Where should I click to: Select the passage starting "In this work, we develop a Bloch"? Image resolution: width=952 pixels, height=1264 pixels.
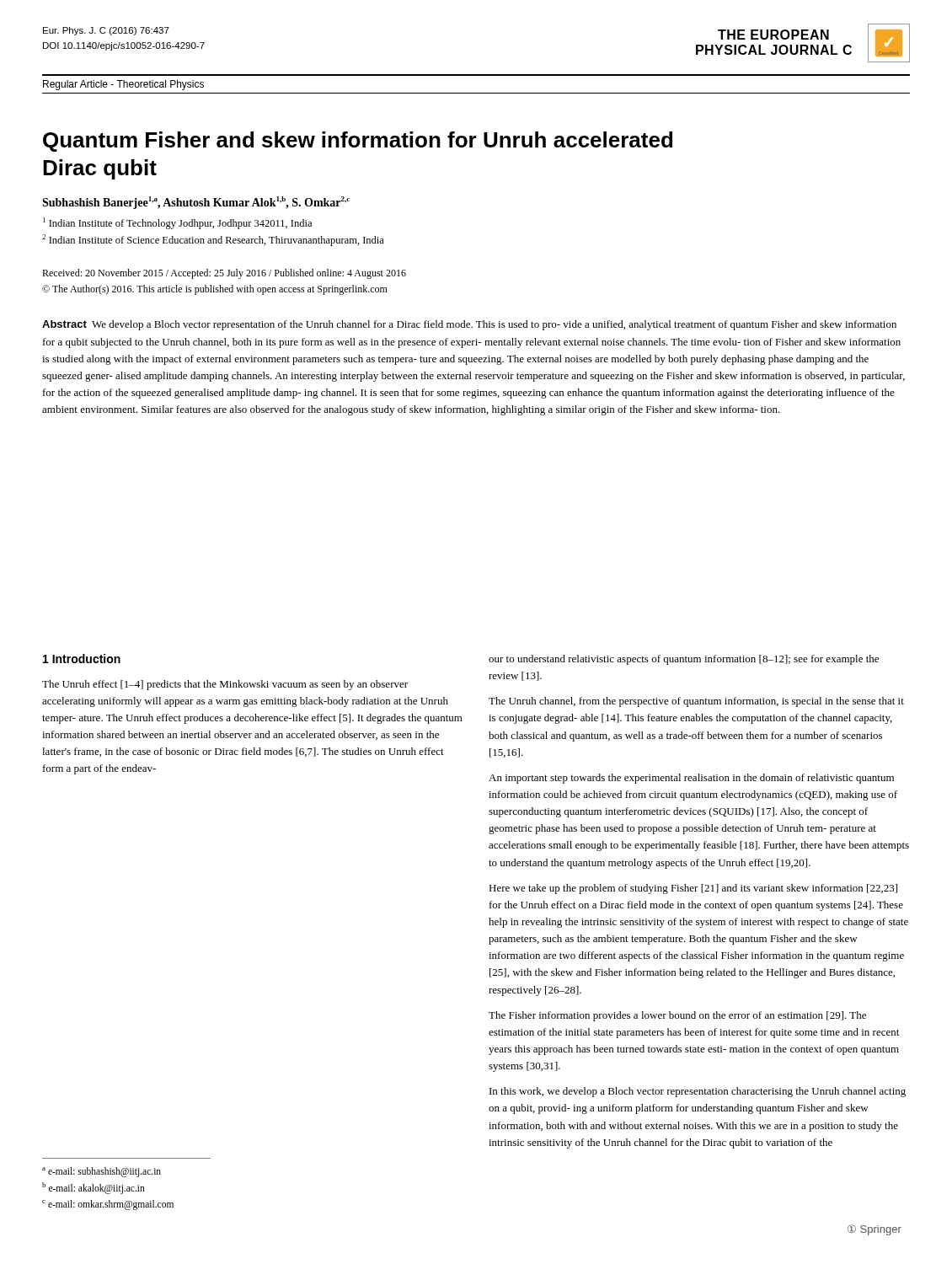tap(697, 1116)
